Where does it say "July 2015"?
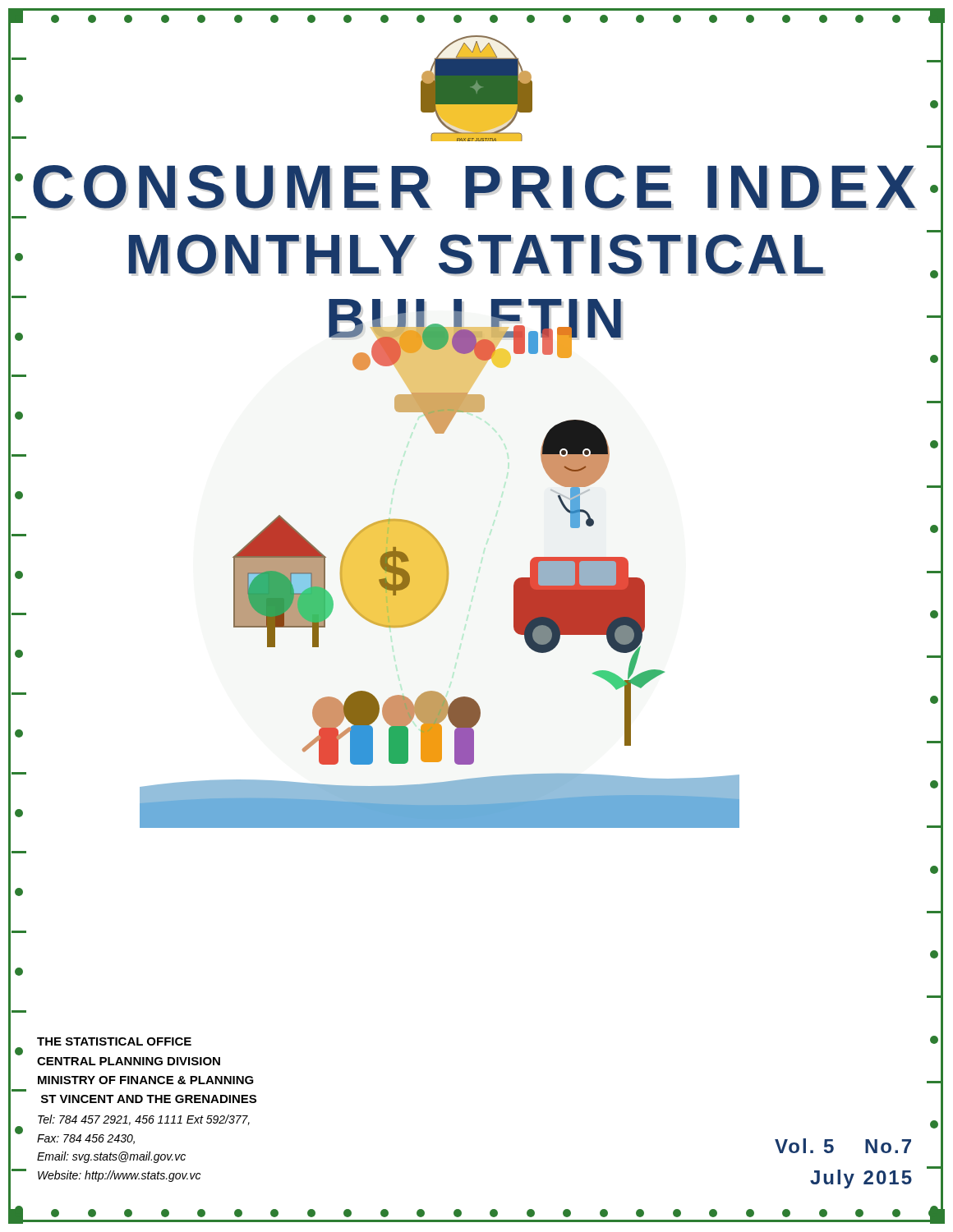Viewport: 953px width, 1232px height. tap(862, 1178)
